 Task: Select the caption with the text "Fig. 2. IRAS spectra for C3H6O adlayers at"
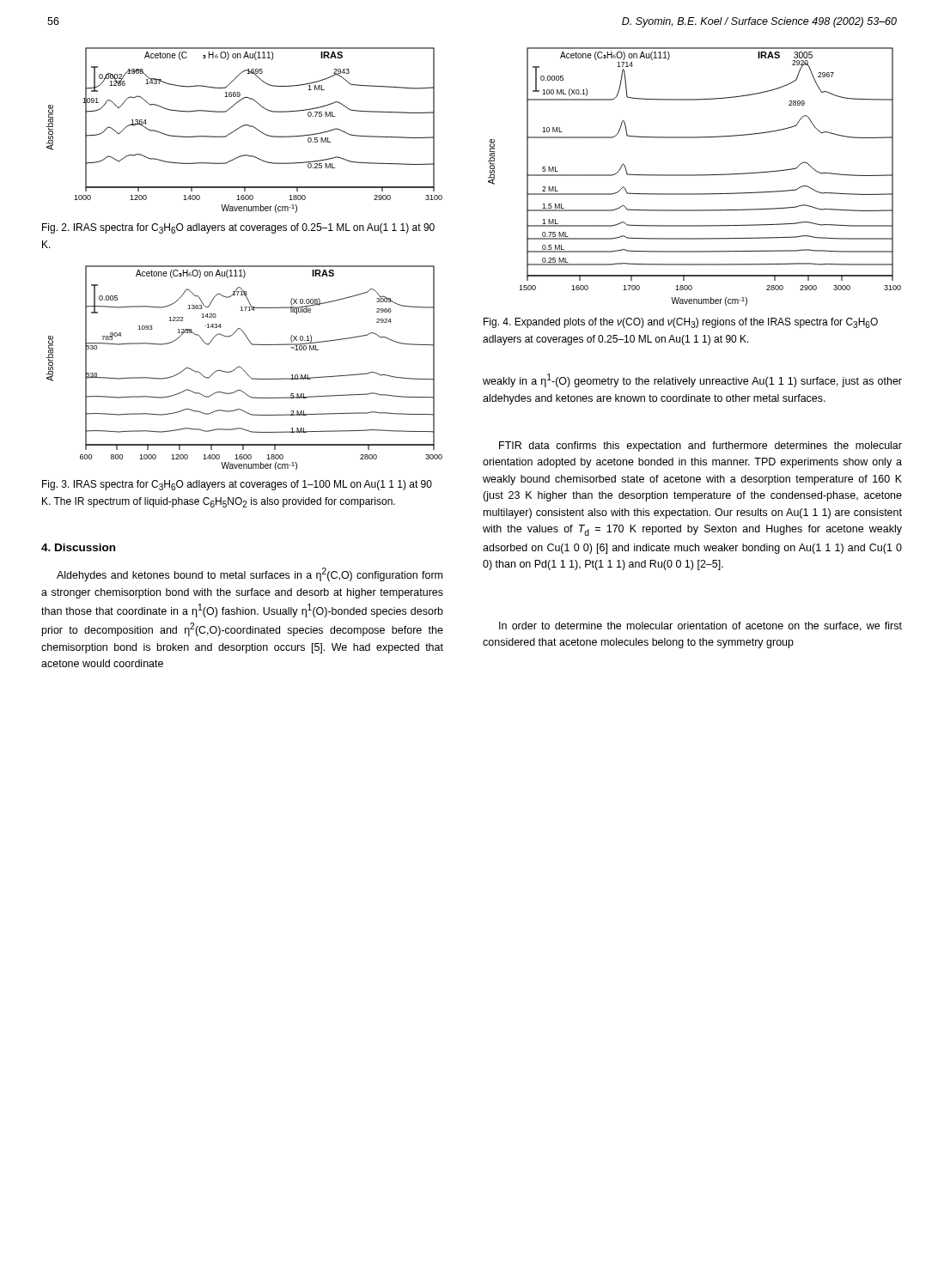pos(238,236)
